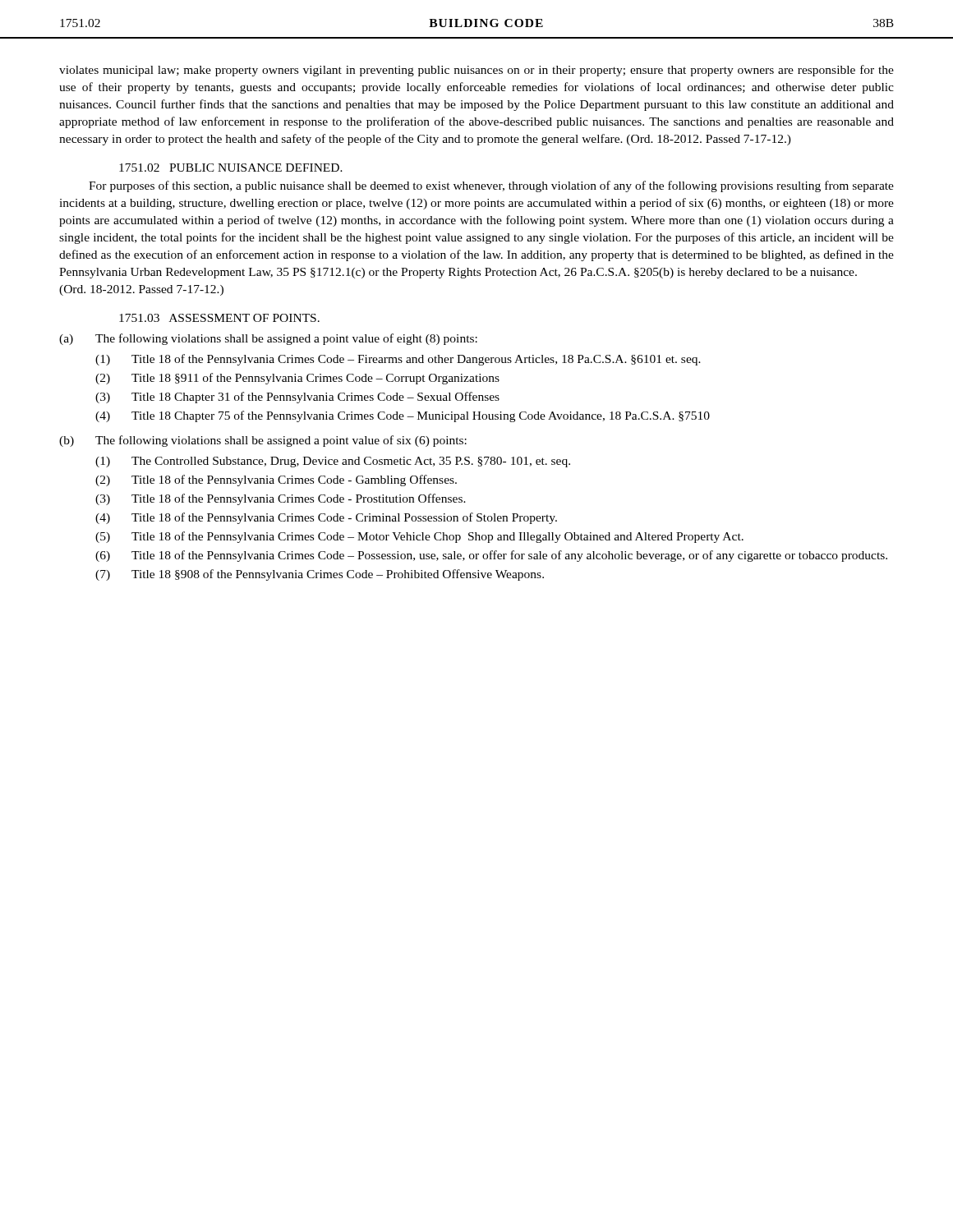The height and width of the screenshot is (1232, 953).
Task: Click on the passage starting "(5) Title 18 of the Pennsylvania Crimes"
Action: click(495, 537)
